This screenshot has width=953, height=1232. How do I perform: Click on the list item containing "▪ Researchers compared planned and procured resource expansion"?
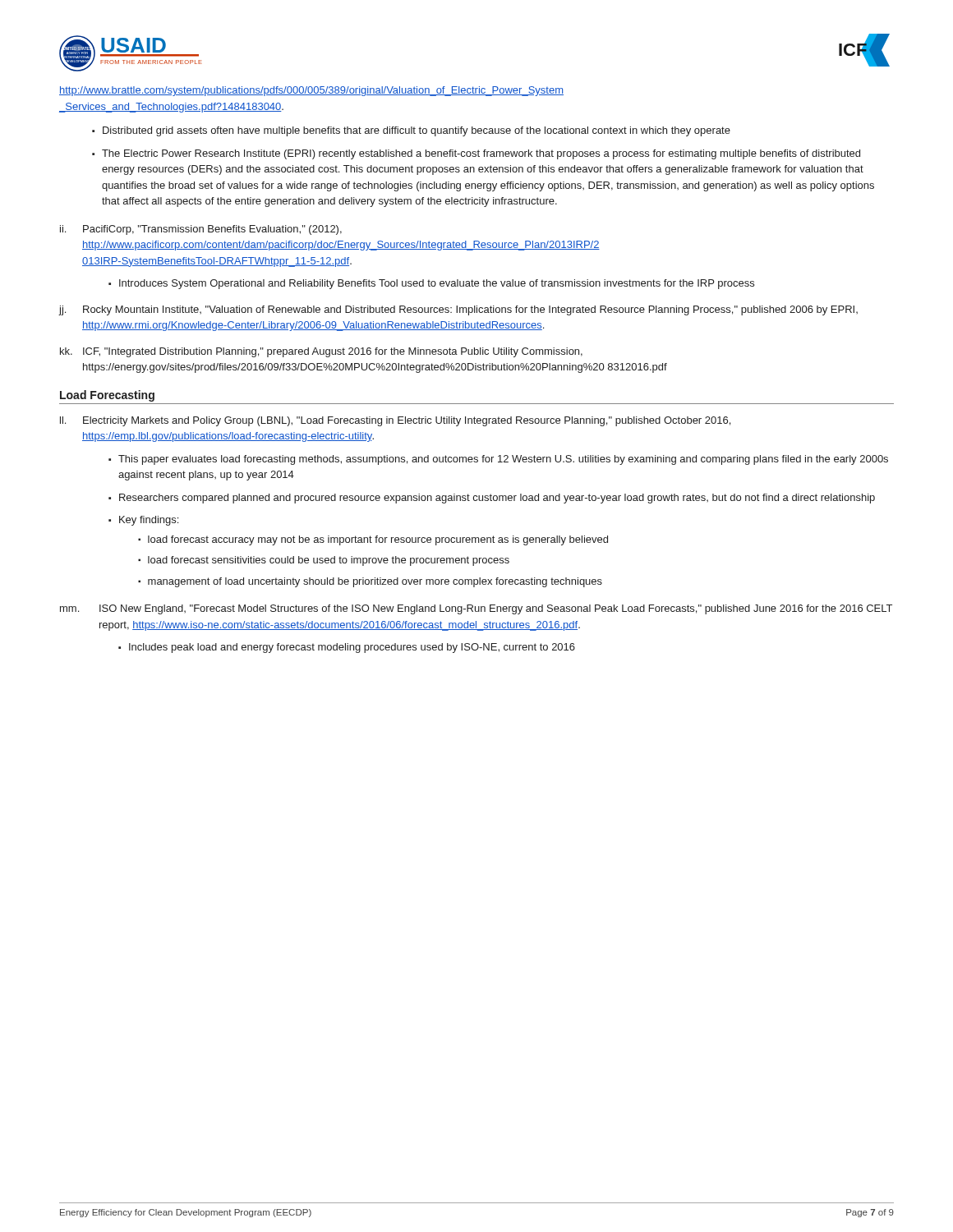click(x=492, y=497)
